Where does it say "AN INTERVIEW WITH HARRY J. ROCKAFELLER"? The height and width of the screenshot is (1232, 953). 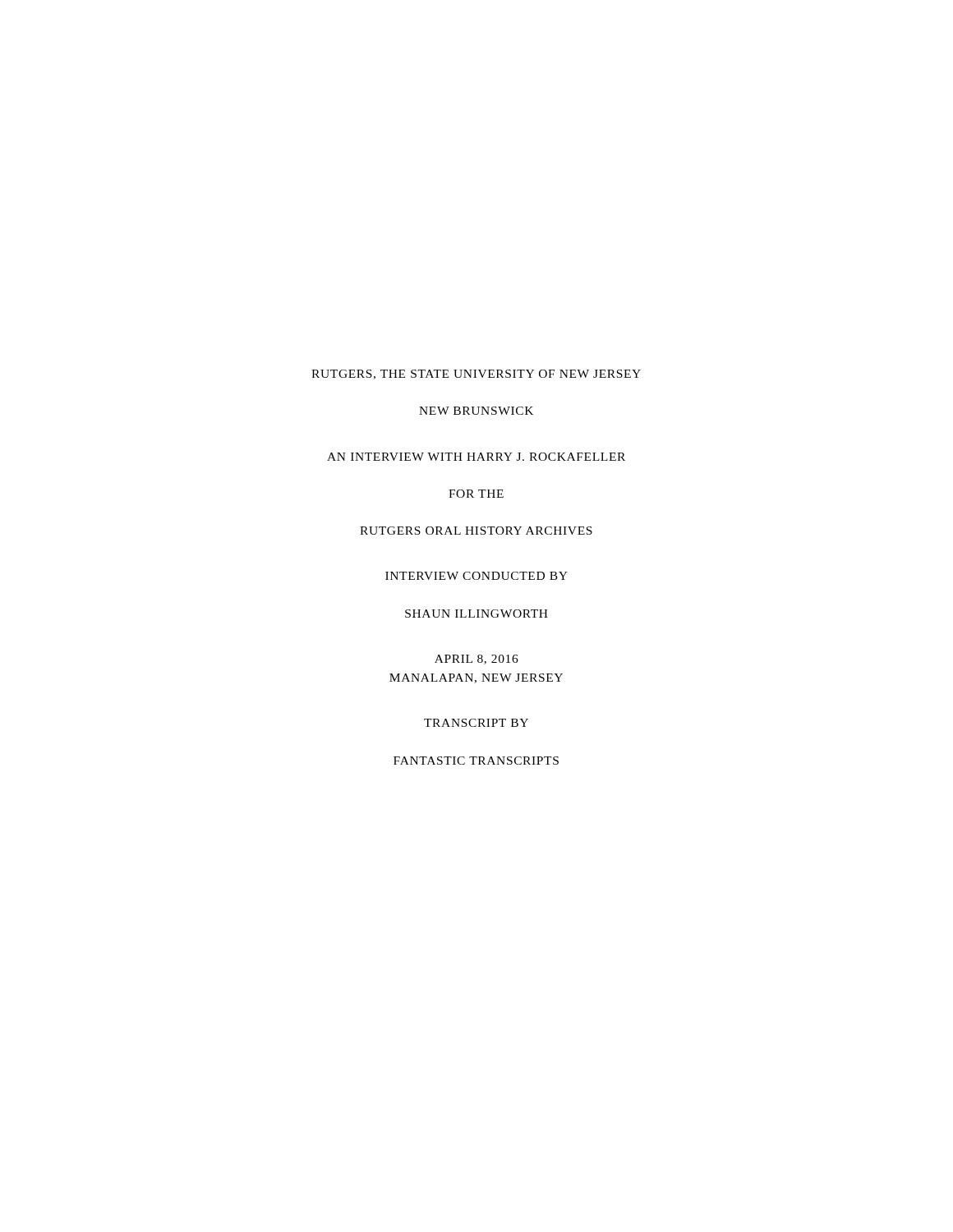click(x=476, y=456)
